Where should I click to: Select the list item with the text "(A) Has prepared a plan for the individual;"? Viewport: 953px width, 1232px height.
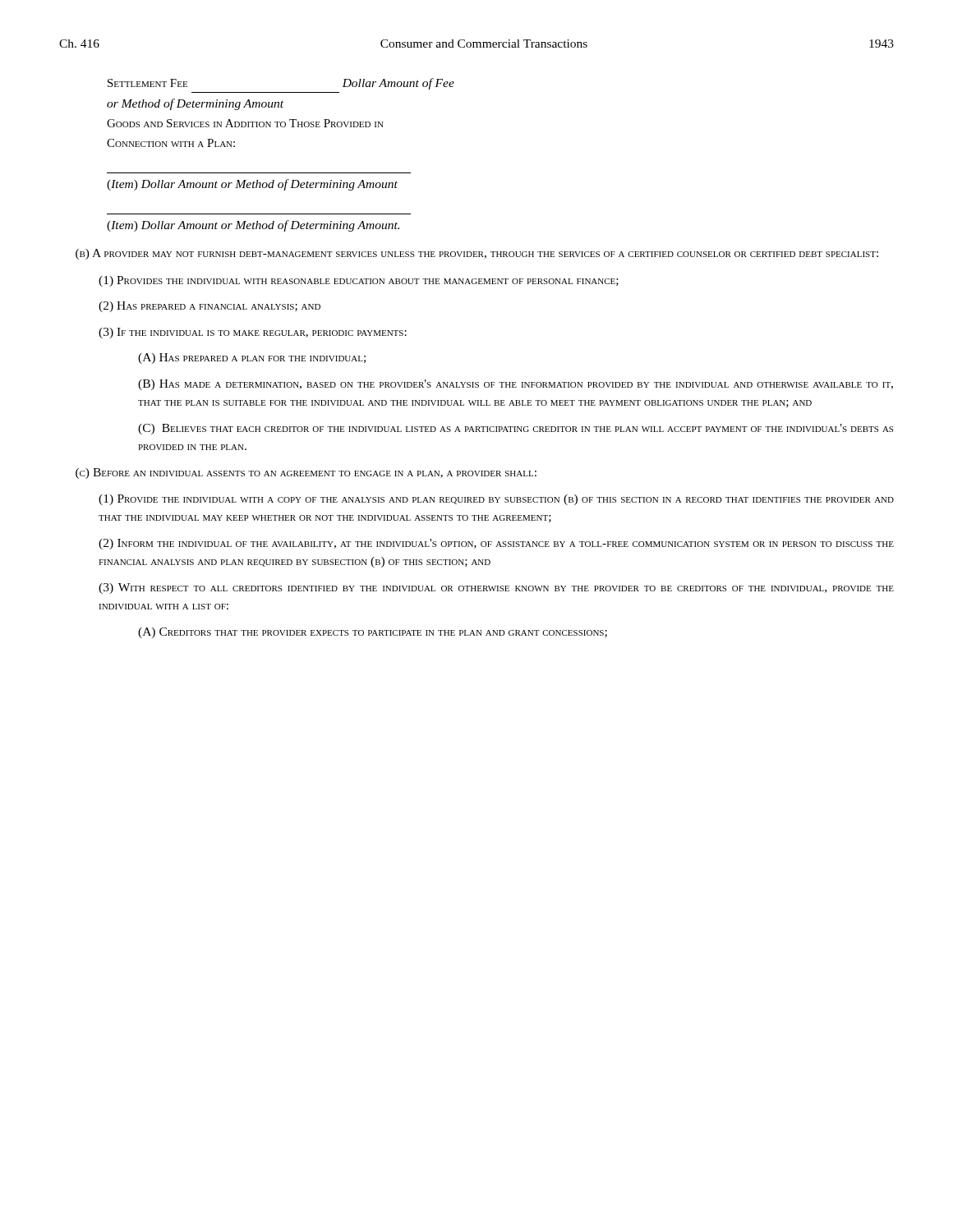click(252, 357)
